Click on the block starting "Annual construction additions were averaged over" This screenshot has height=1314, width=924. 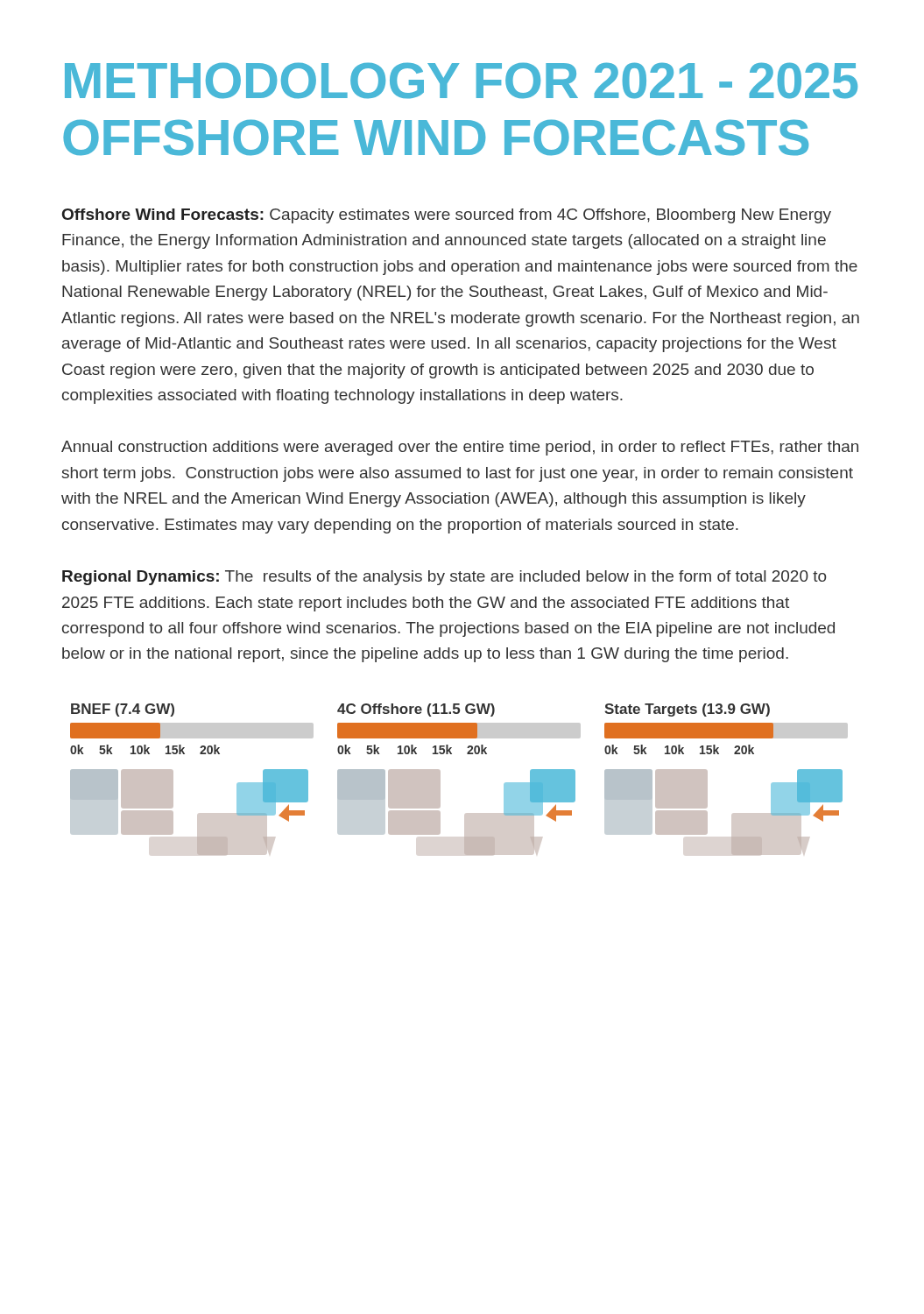460,485
